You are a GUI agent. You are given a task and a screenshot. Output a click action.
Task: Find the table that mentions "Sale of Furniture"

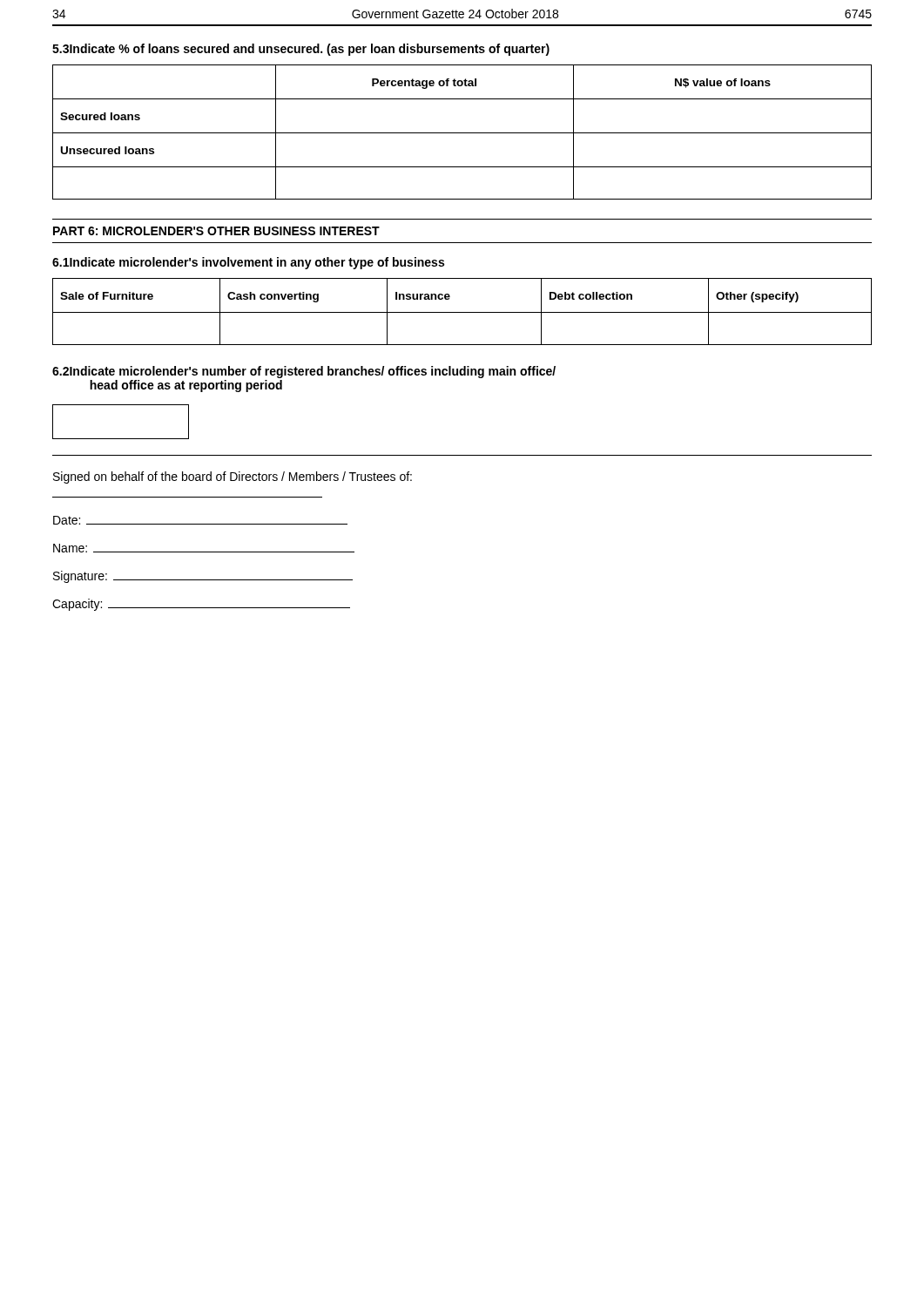pyautogui.click(x=462, y=312)
